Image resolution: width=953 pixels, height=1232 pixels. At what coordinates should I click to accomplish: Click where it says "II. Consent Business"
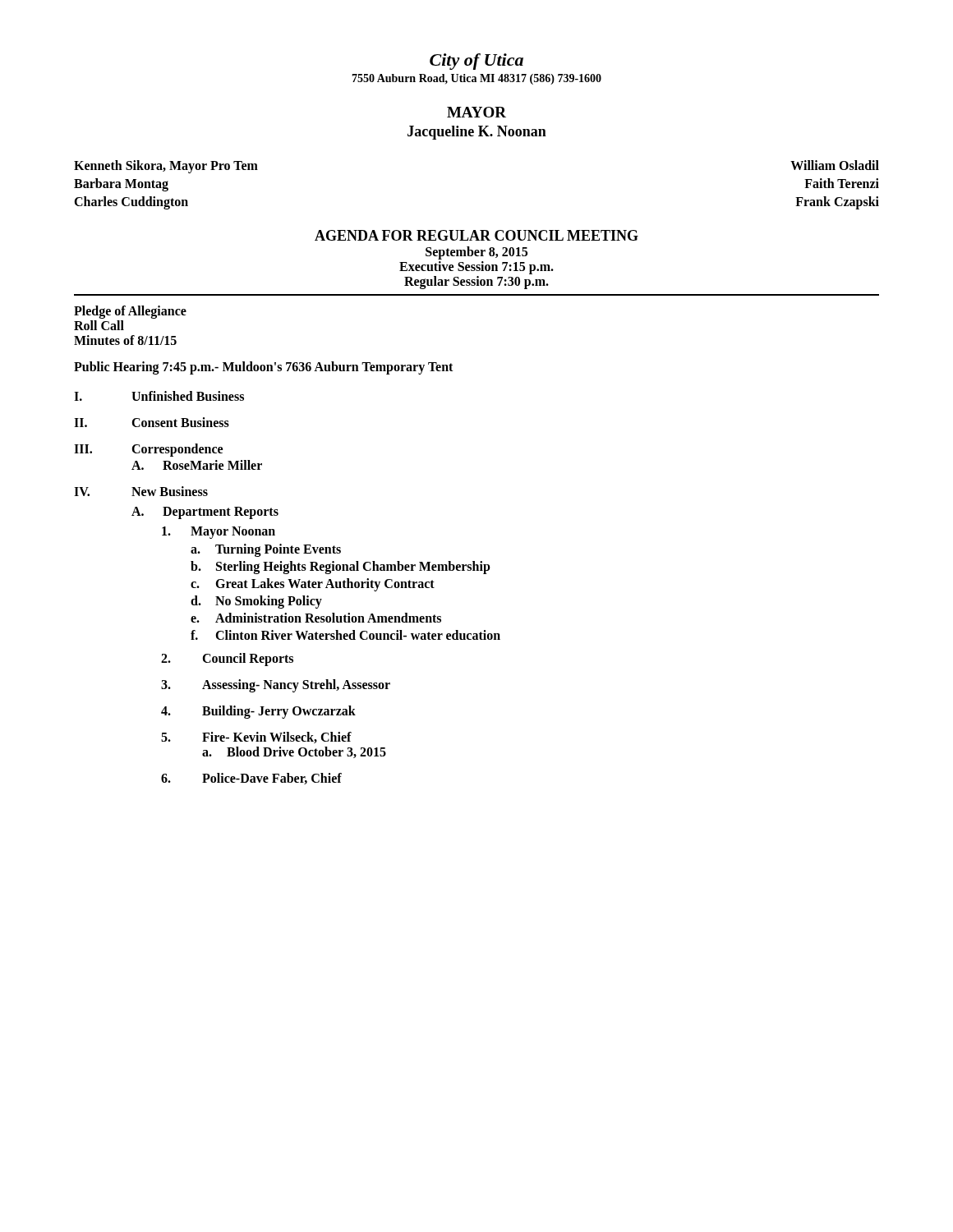pos(151,423)
